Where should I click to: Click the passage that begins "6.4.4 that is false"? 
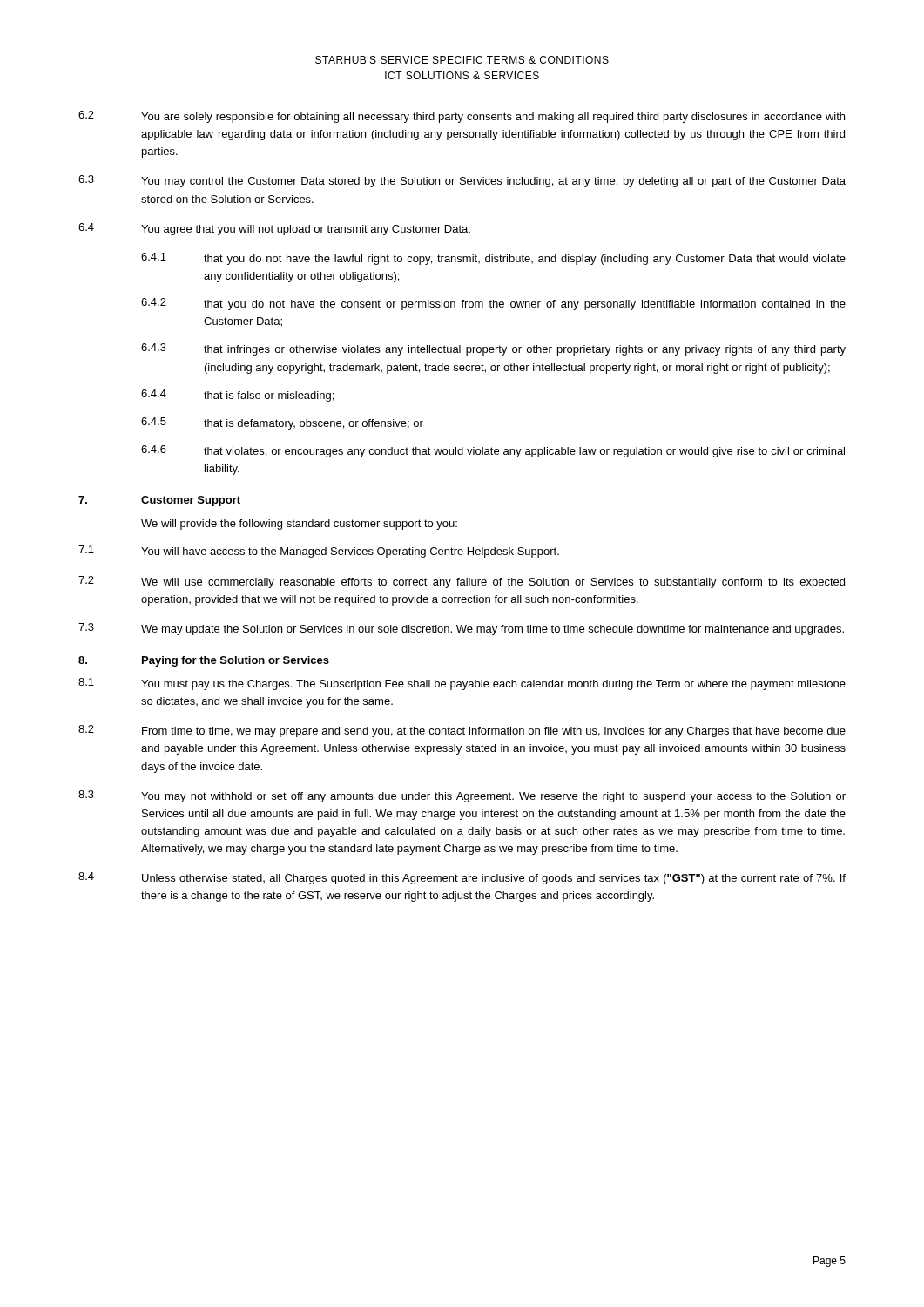click(237, 396)
